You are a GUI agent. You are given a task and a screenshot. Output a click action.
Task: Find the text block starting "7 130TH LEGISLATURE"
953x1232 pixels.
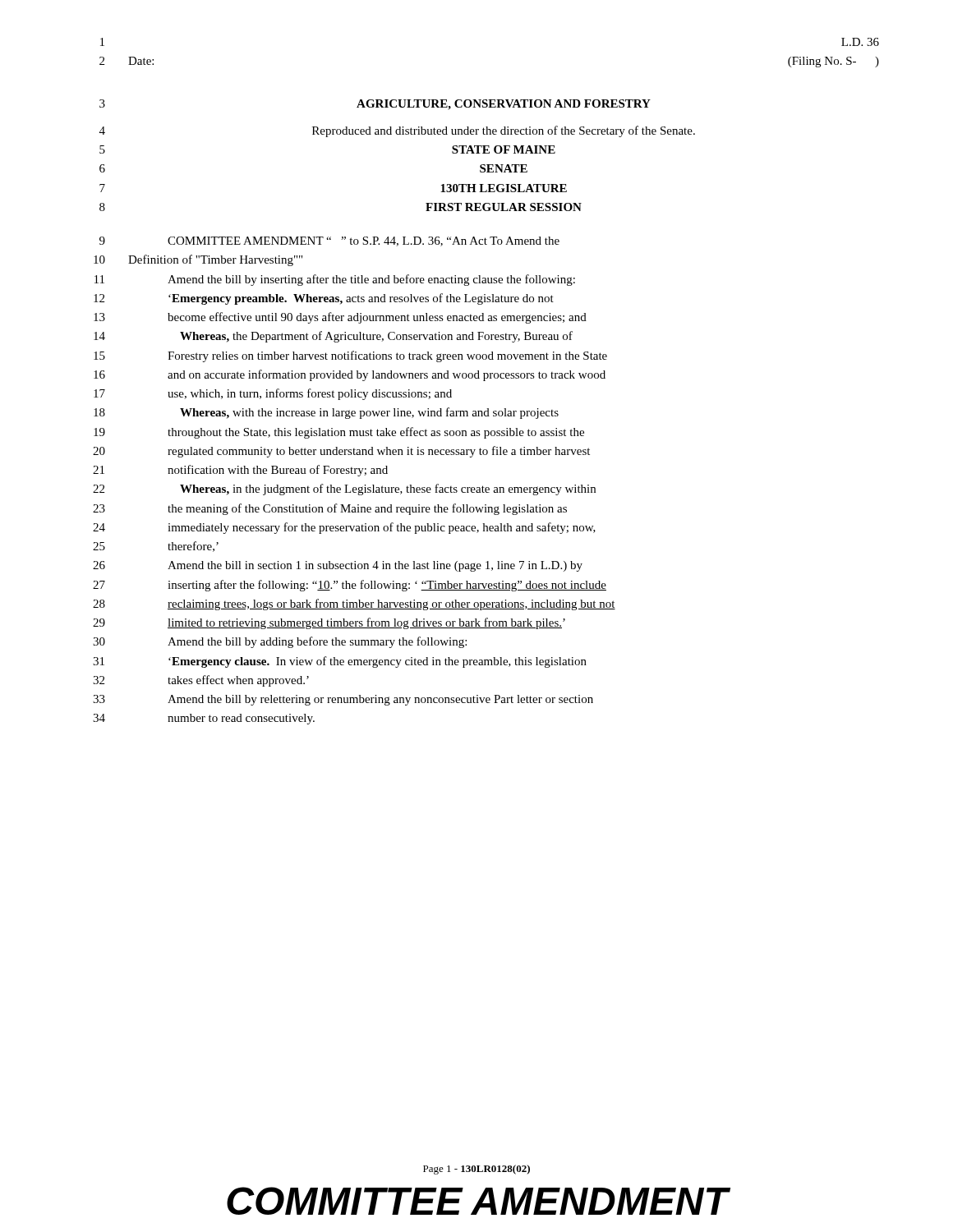(x=476, y=188)
